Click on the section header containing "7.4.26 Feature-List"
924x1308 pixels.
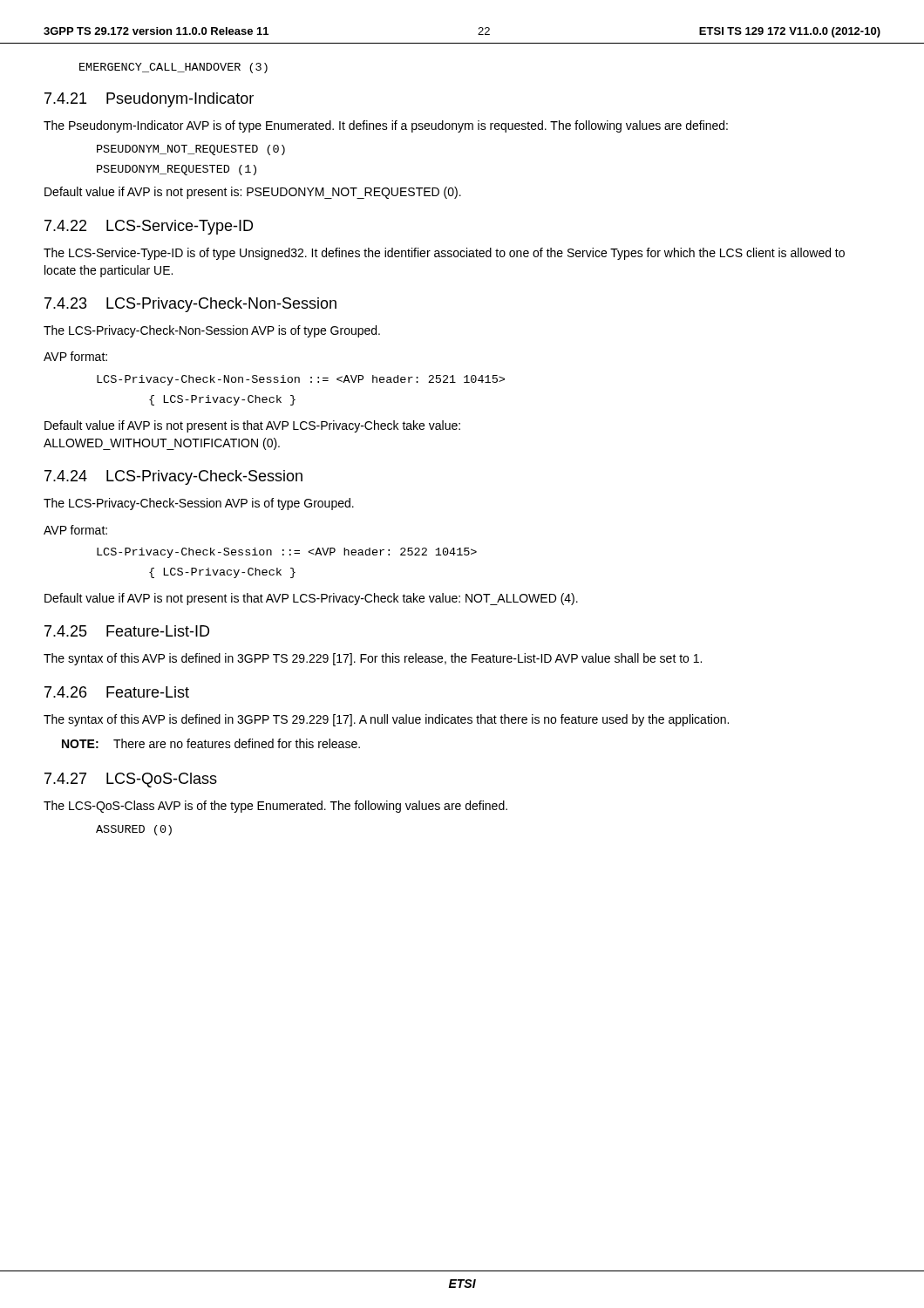[x=116, y=692]
